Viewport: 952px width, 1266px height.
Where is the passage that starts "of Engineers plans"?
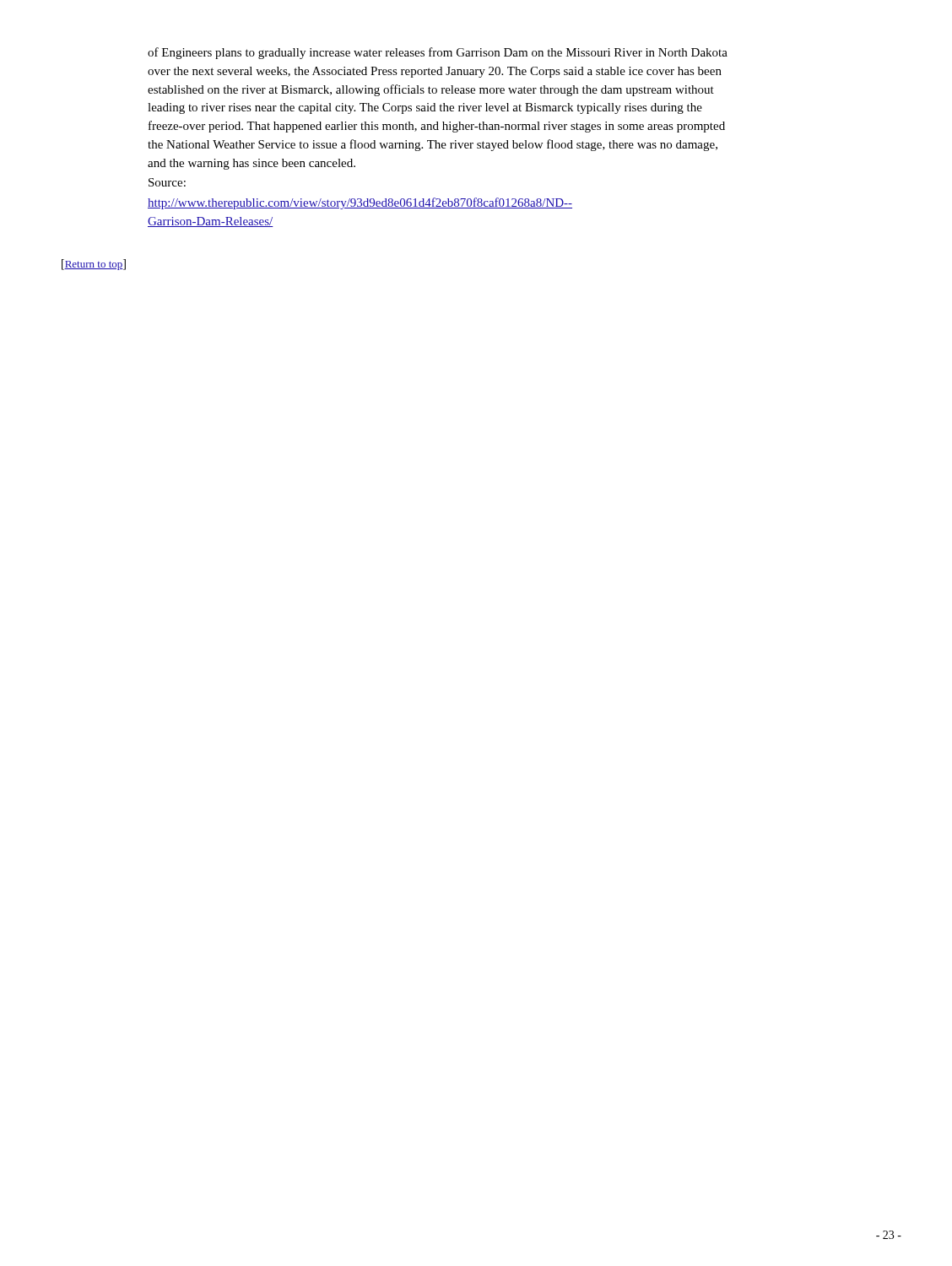click(x=438, y=107)
